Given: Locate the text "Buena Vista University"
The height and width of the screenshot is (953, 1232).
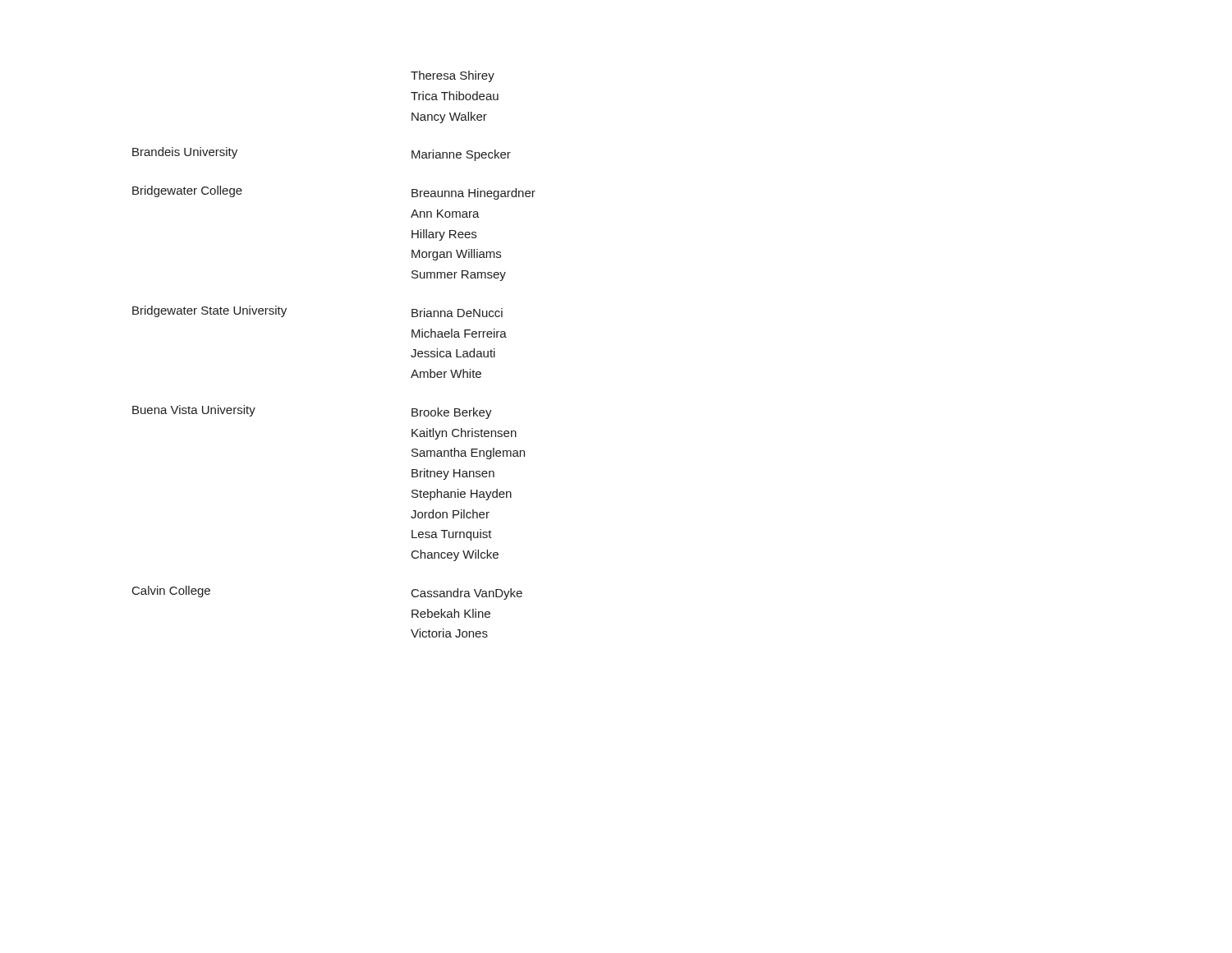Looking at the screenshot, I should [193, 409].
